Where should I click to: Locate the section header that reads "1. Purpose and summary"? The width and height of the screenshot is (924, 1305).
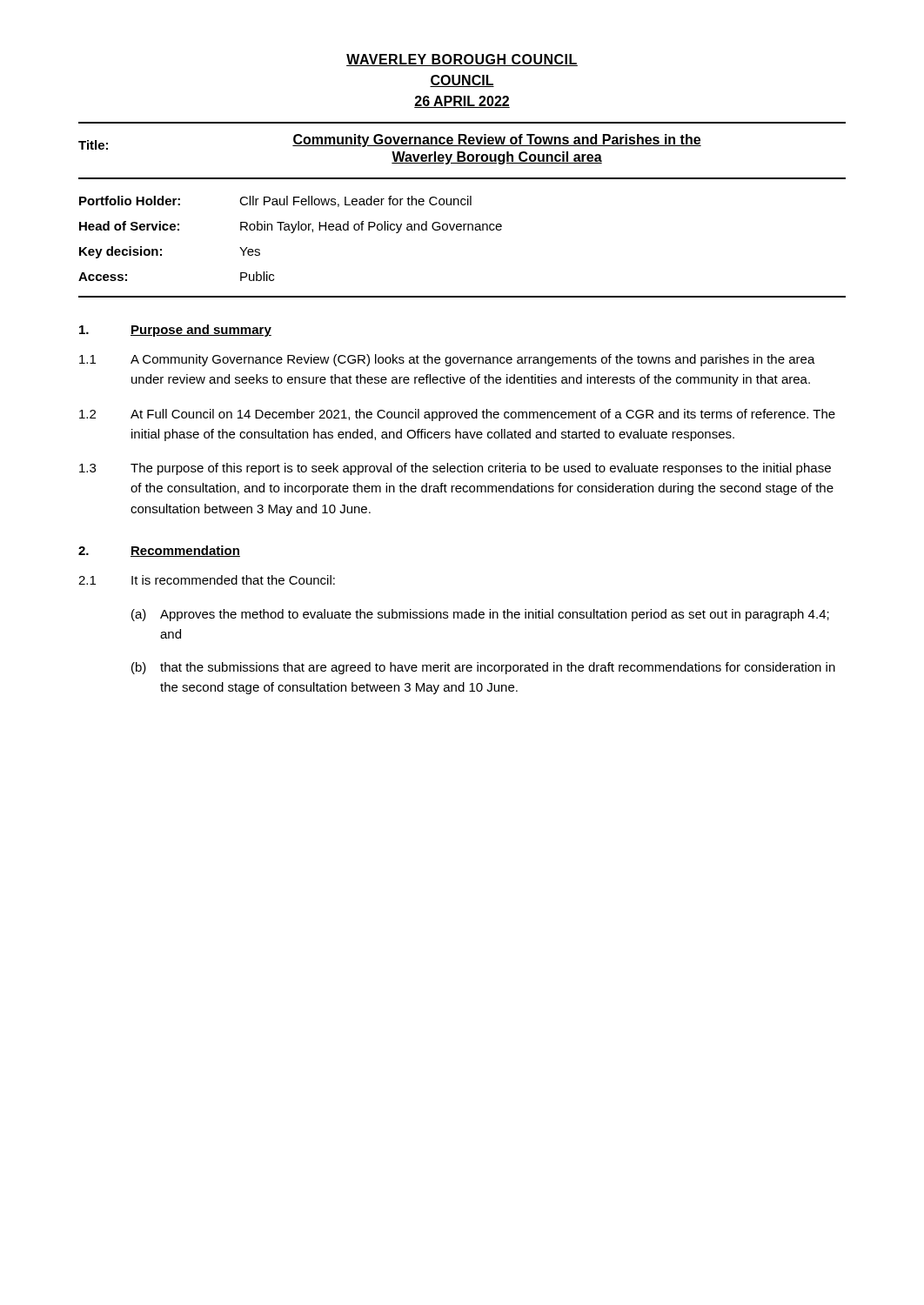click(175, 329)
